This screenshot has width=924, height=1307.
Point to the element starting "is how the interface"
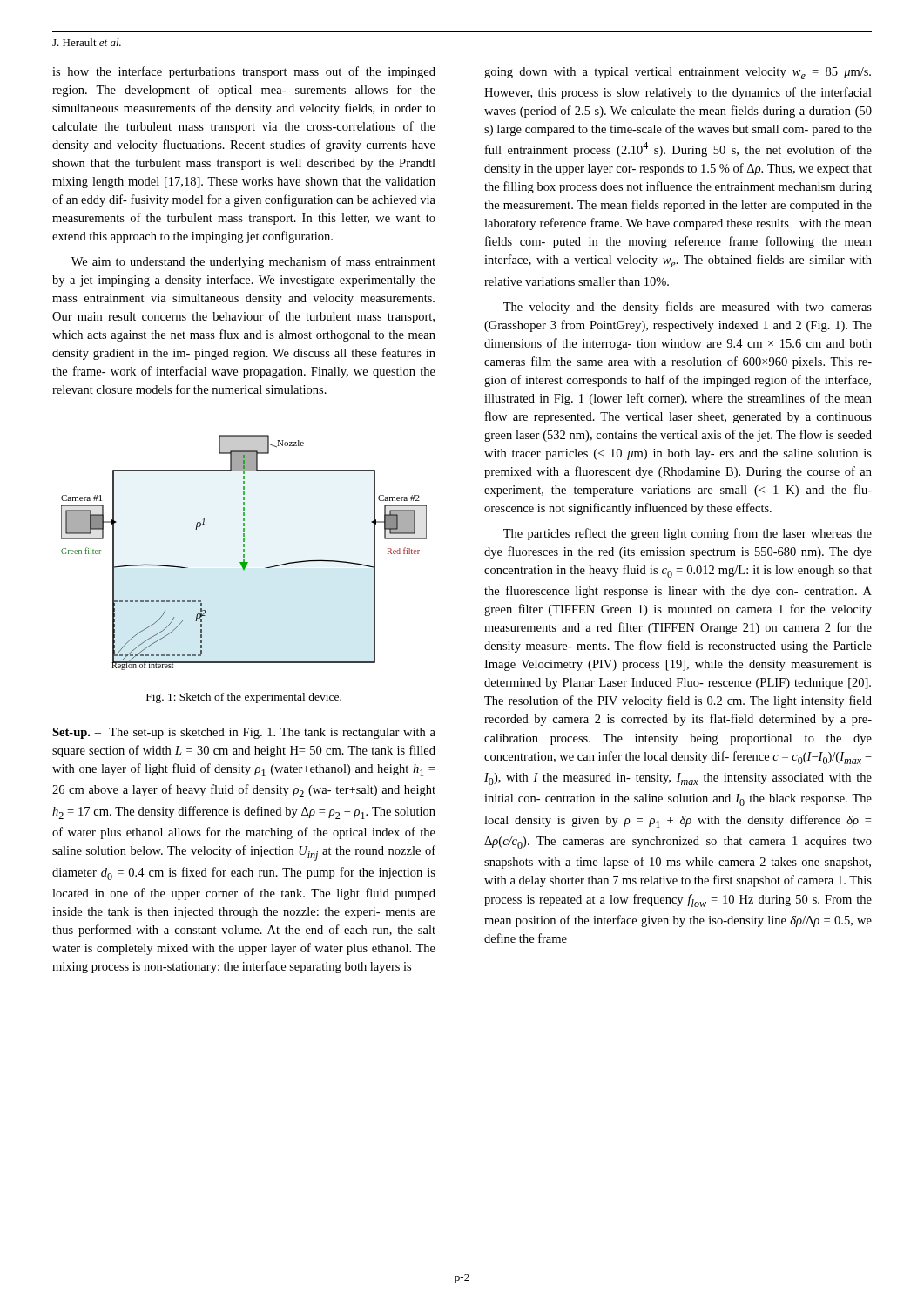[244, 154]
